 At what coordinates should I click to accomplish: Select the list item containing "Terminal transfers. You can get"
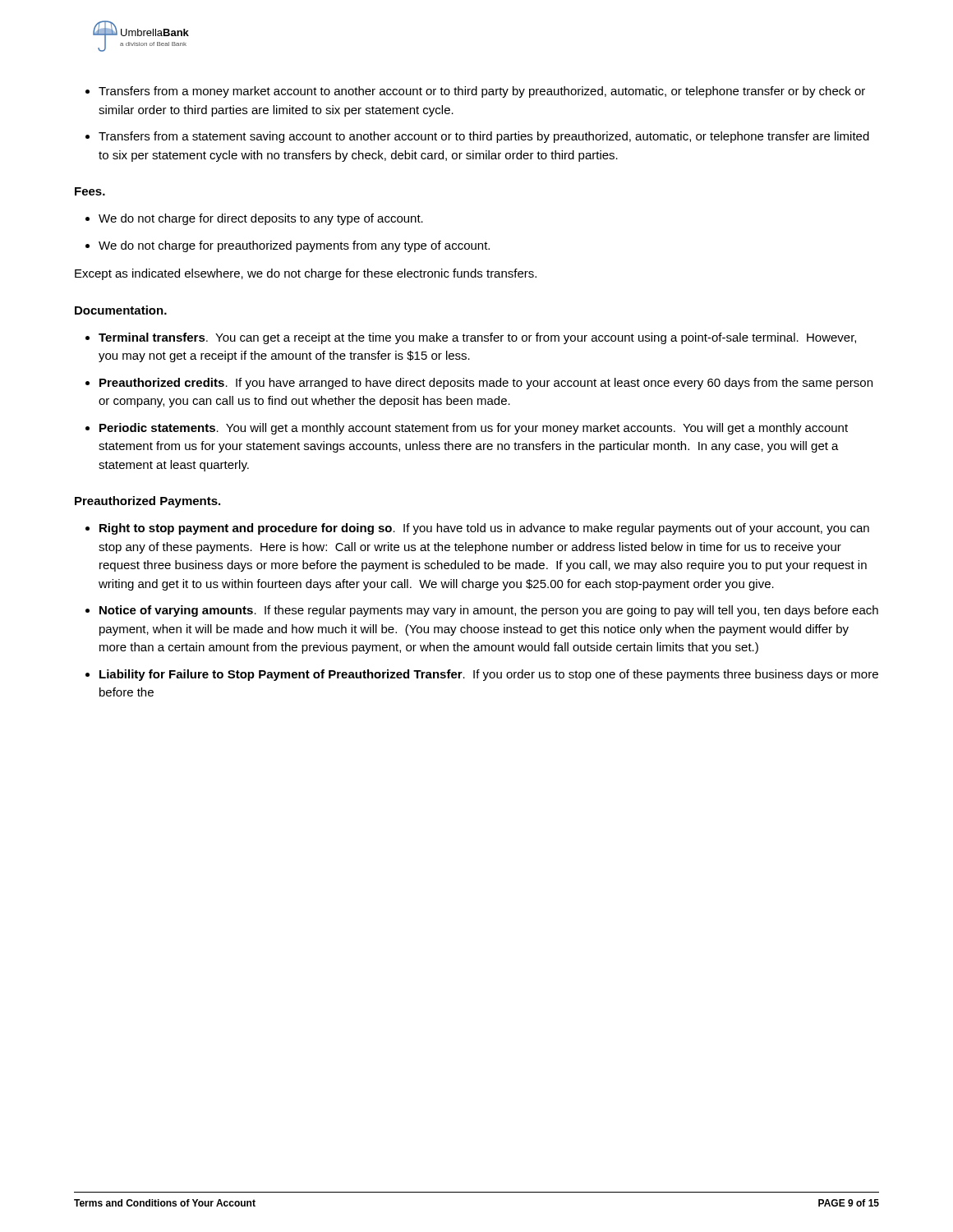[478, 346]
